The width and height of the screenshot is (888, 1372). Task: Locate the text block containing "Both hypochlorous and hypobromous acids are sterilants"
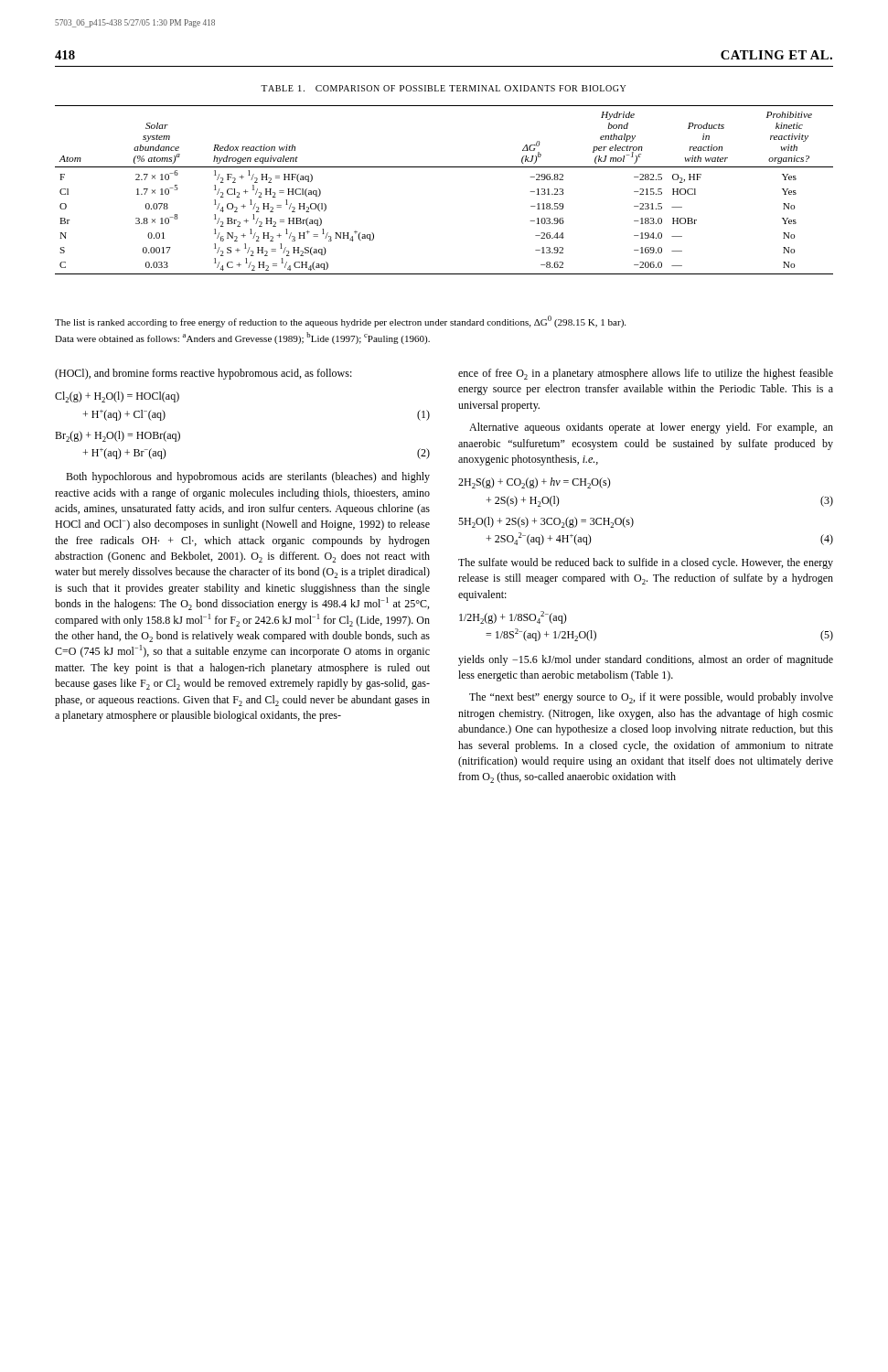tap(242, 597)
